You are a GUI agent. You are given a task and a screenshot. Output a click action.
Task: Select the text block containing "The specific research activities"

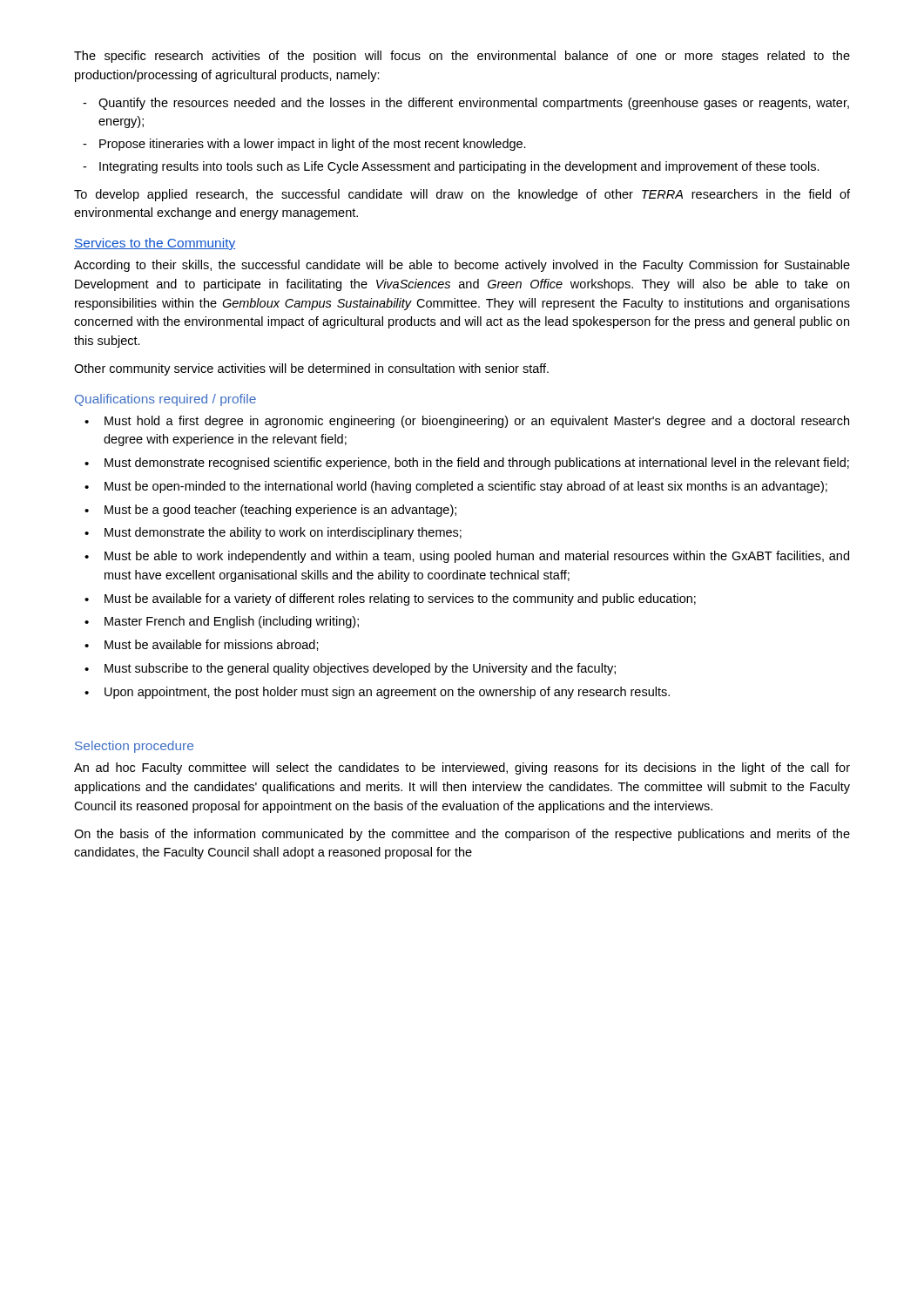[x=462, y=65]
